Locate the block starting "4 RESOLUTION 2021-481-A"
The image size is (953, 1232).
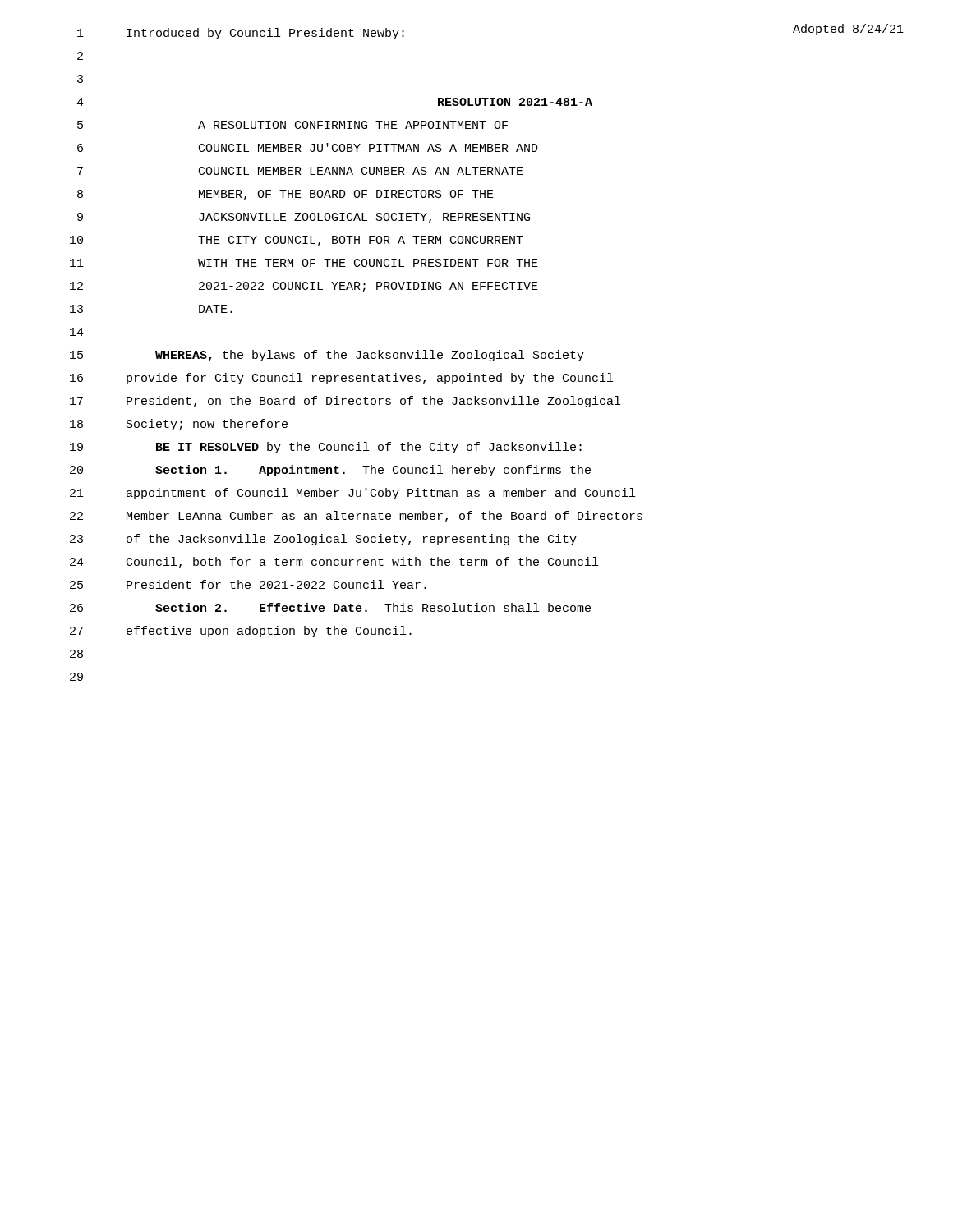pos(476,103)
